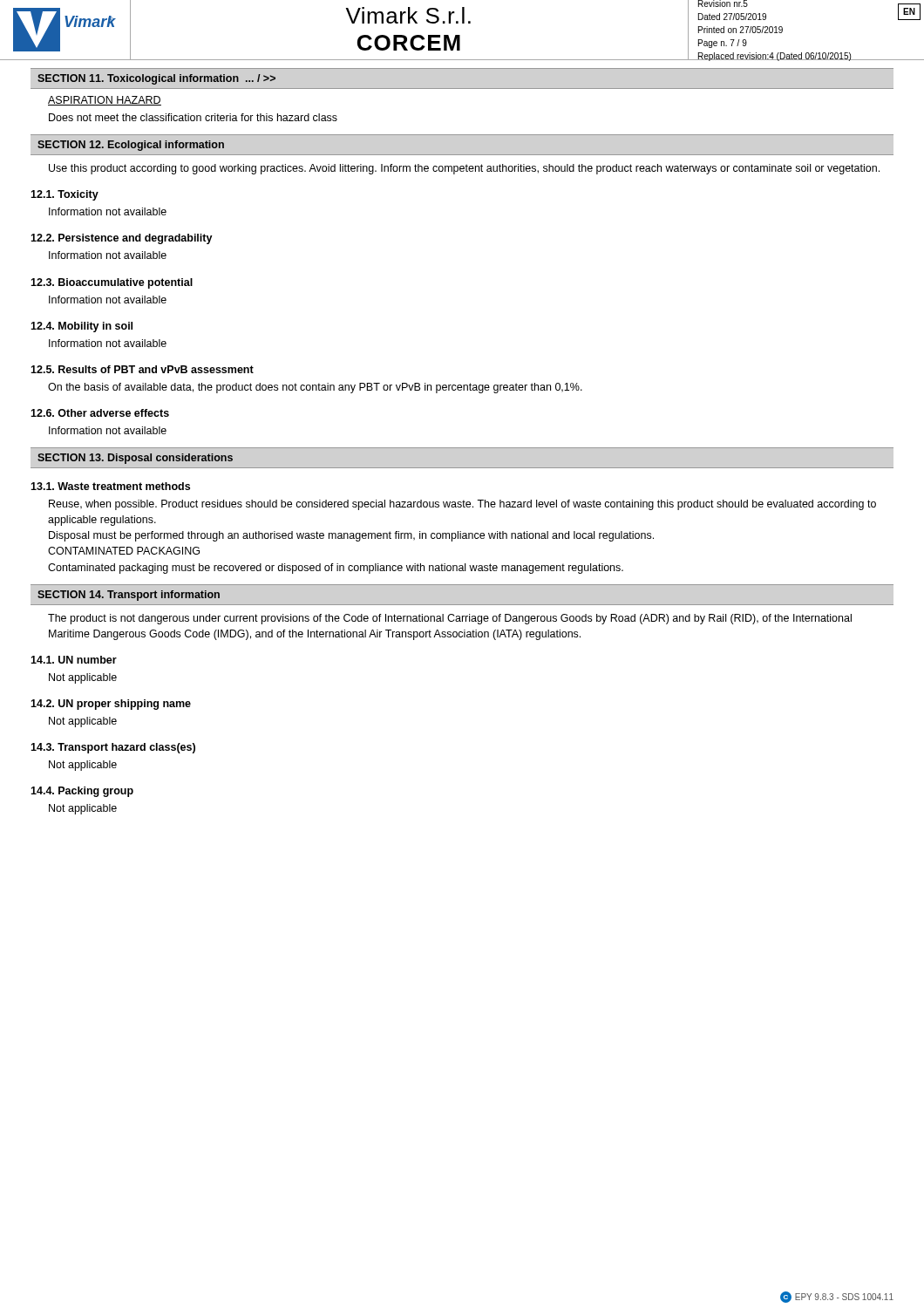The height and width of the screenshot is (1308, 924).
Task: Click the passage that begins "Use this product"
Action: (x=464, y=168)
